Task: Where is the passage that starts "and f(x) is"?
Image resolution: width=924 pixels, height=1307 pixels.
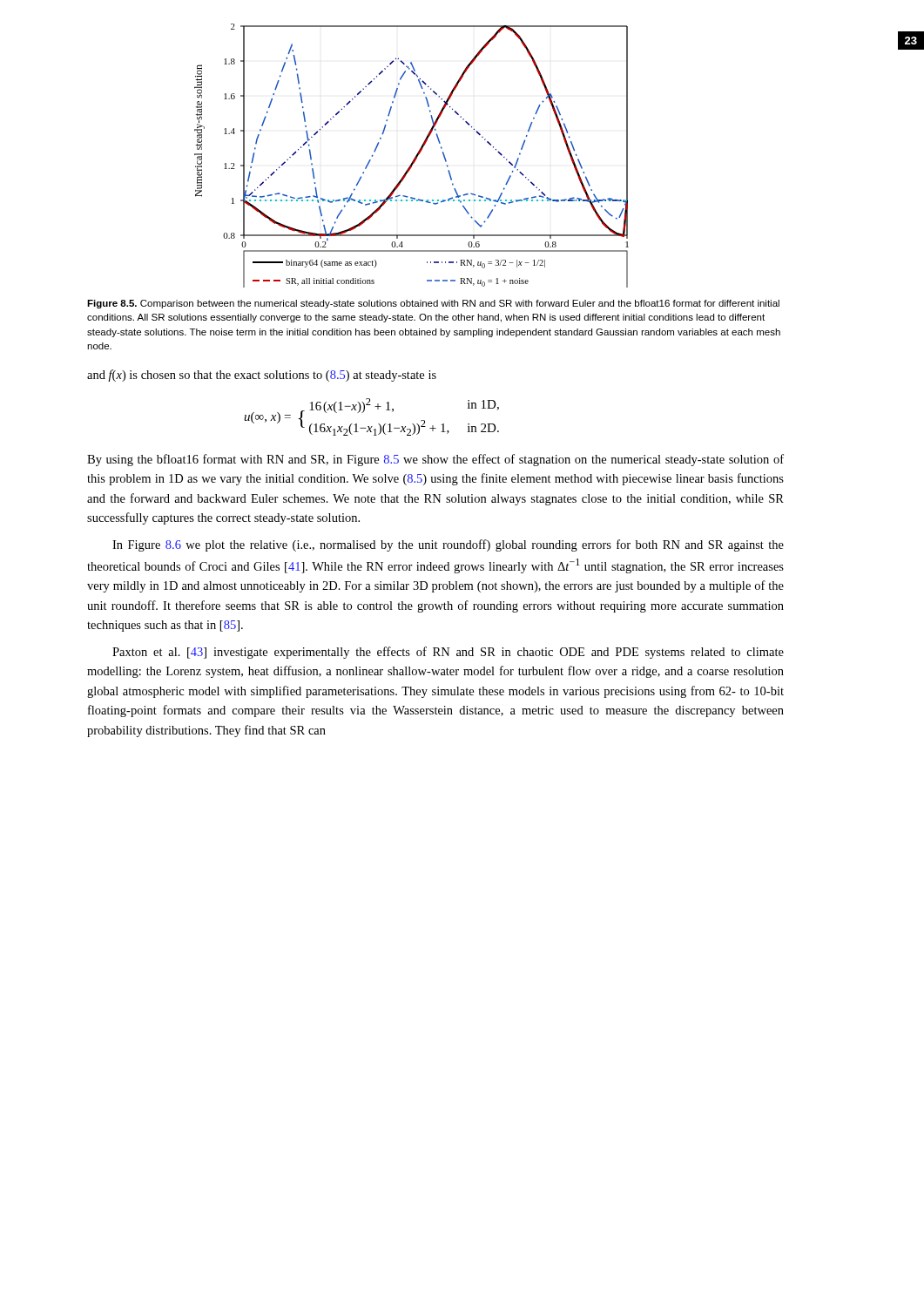Action: click(262, 375)
